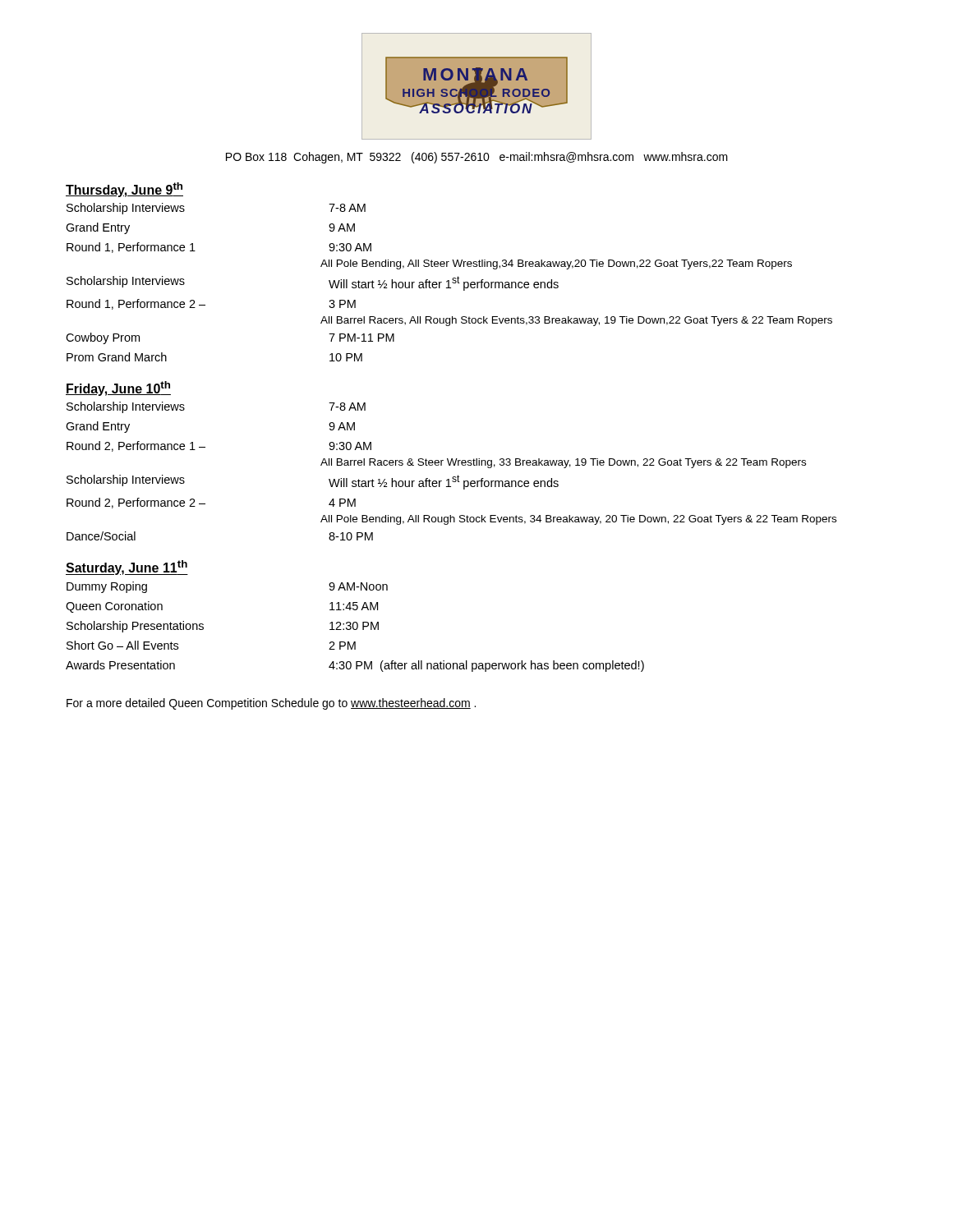Find the section header containing "Thursday, June 9th"
This screenshot has height=1232, width=953.
point(124,189)
